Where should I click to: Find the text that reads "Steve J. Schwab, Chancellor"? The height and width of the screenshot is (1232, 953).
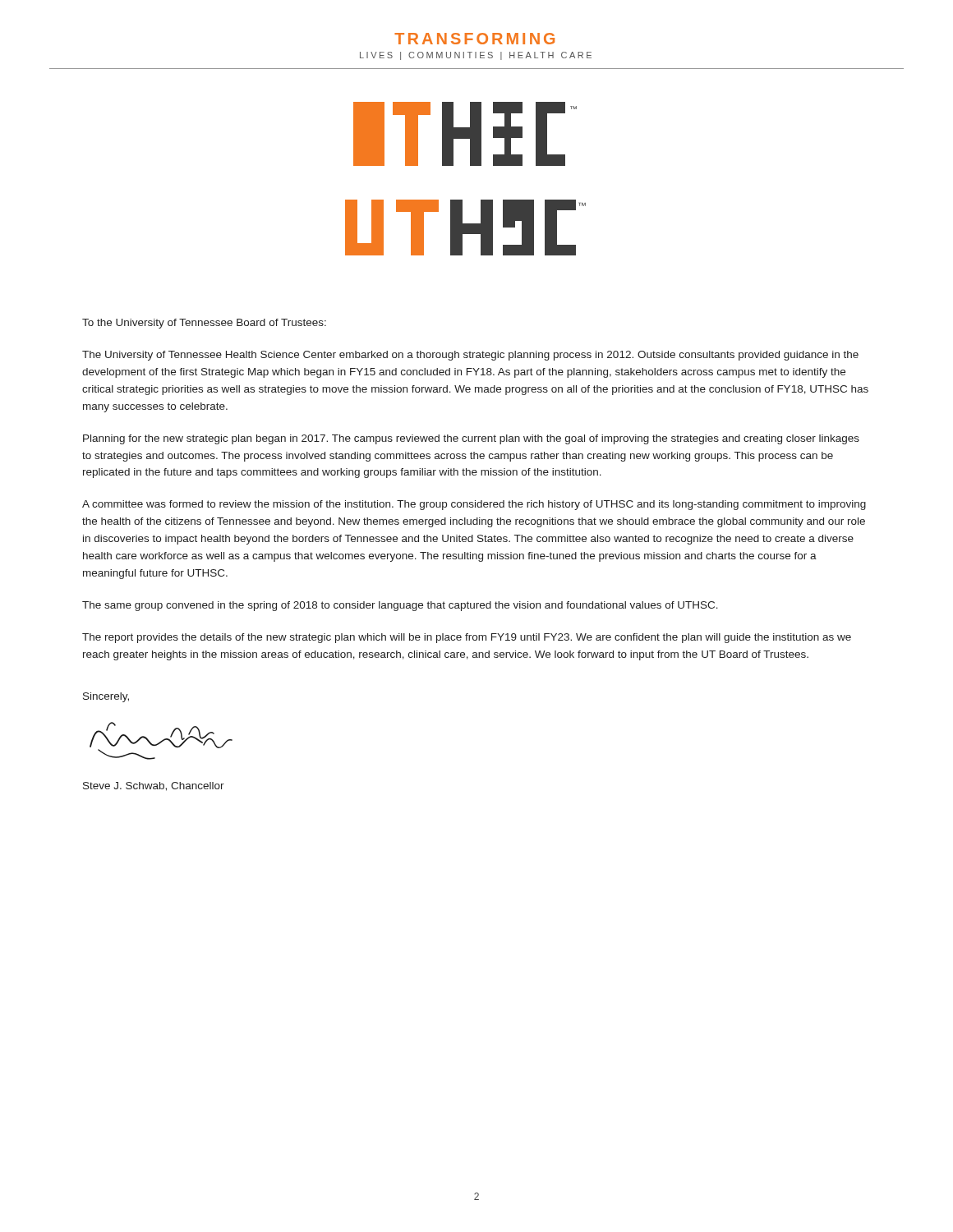(153, 785)
